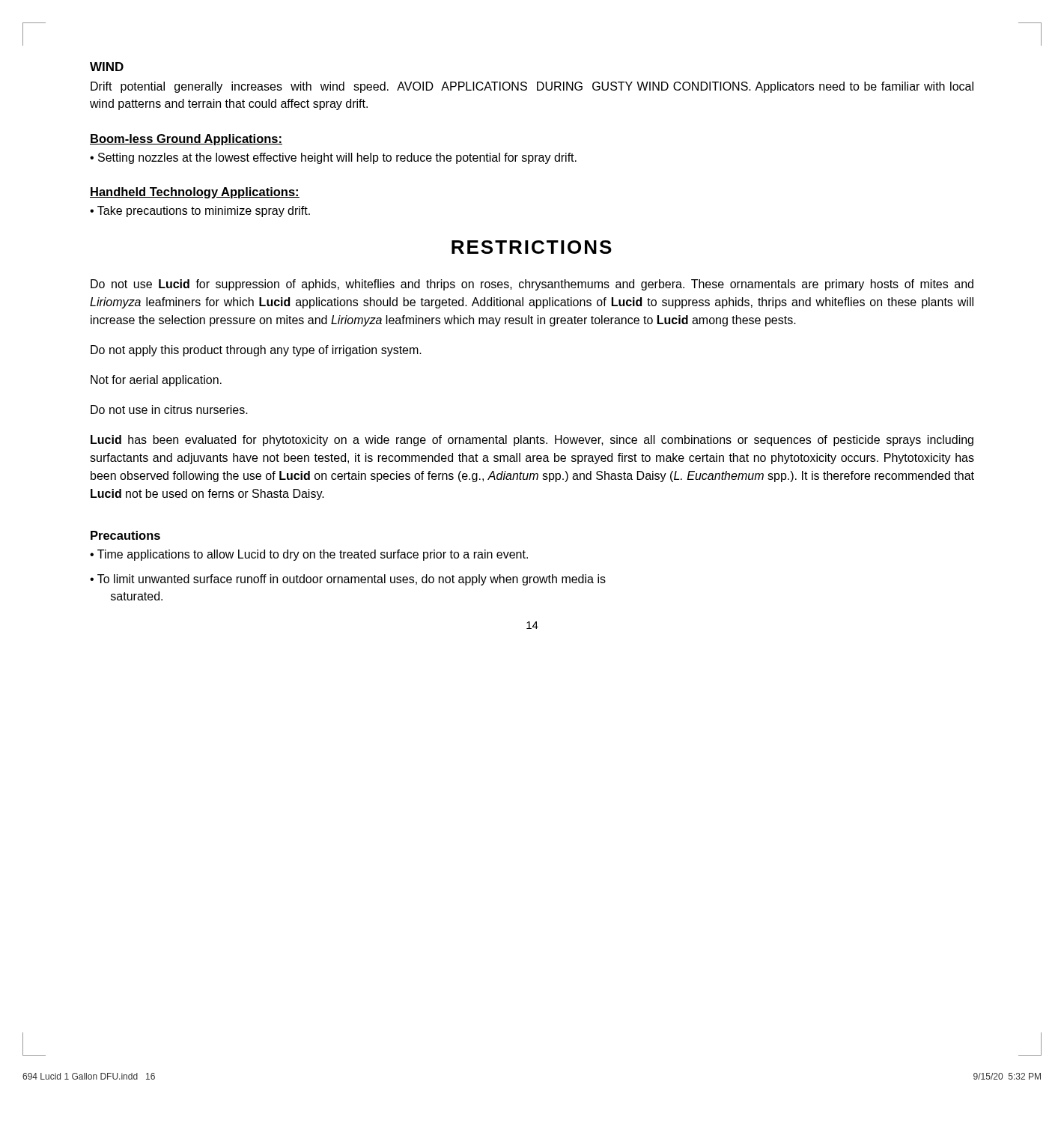This screenshot has height=1123, width=1064.
Task: Locate the block of text that opens with "Do not use Lucid for suppression of"
Action: pyautogui.click(x=532, y=302)
